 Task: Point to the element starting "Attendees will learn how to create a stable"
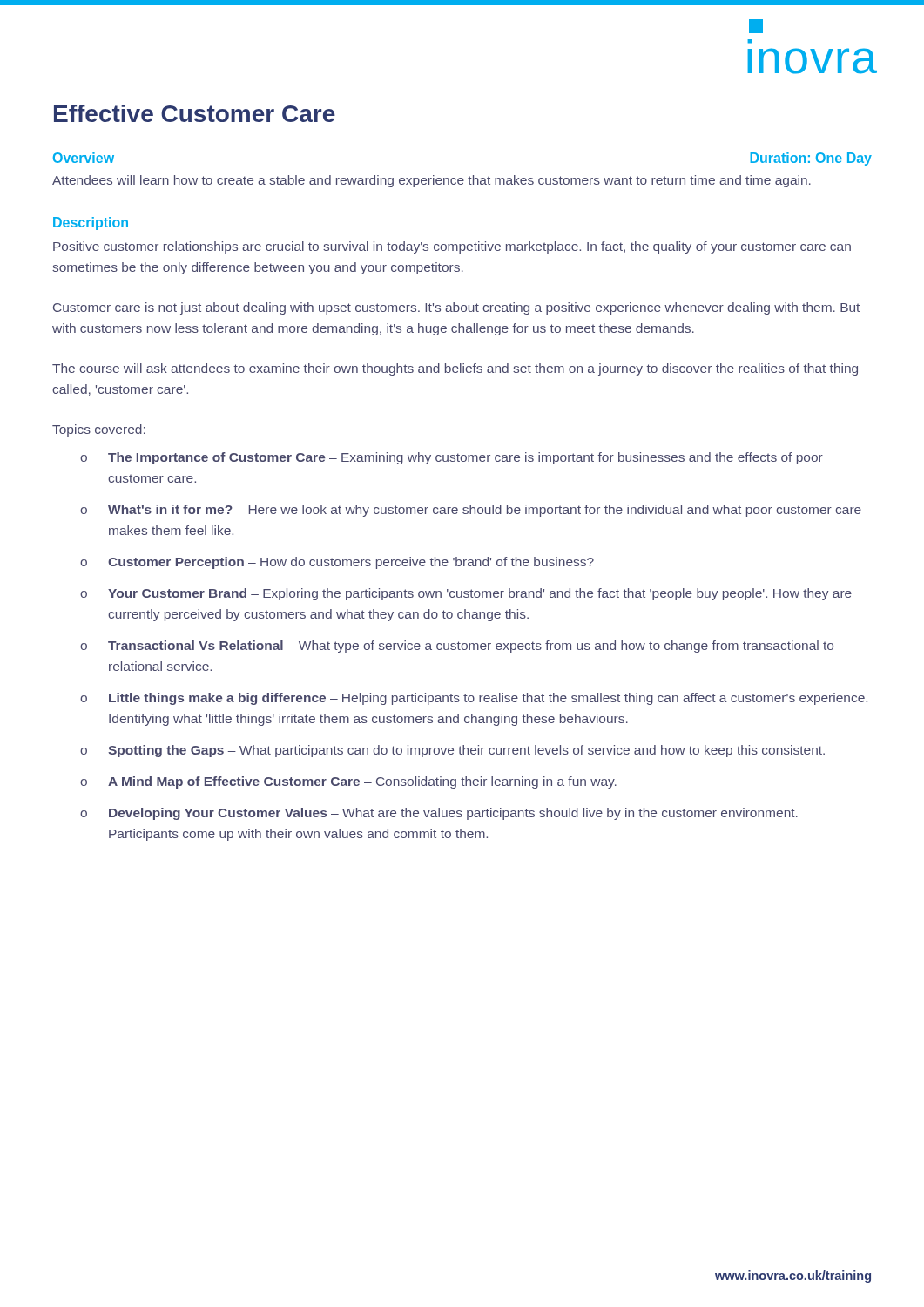coord(432,180)
